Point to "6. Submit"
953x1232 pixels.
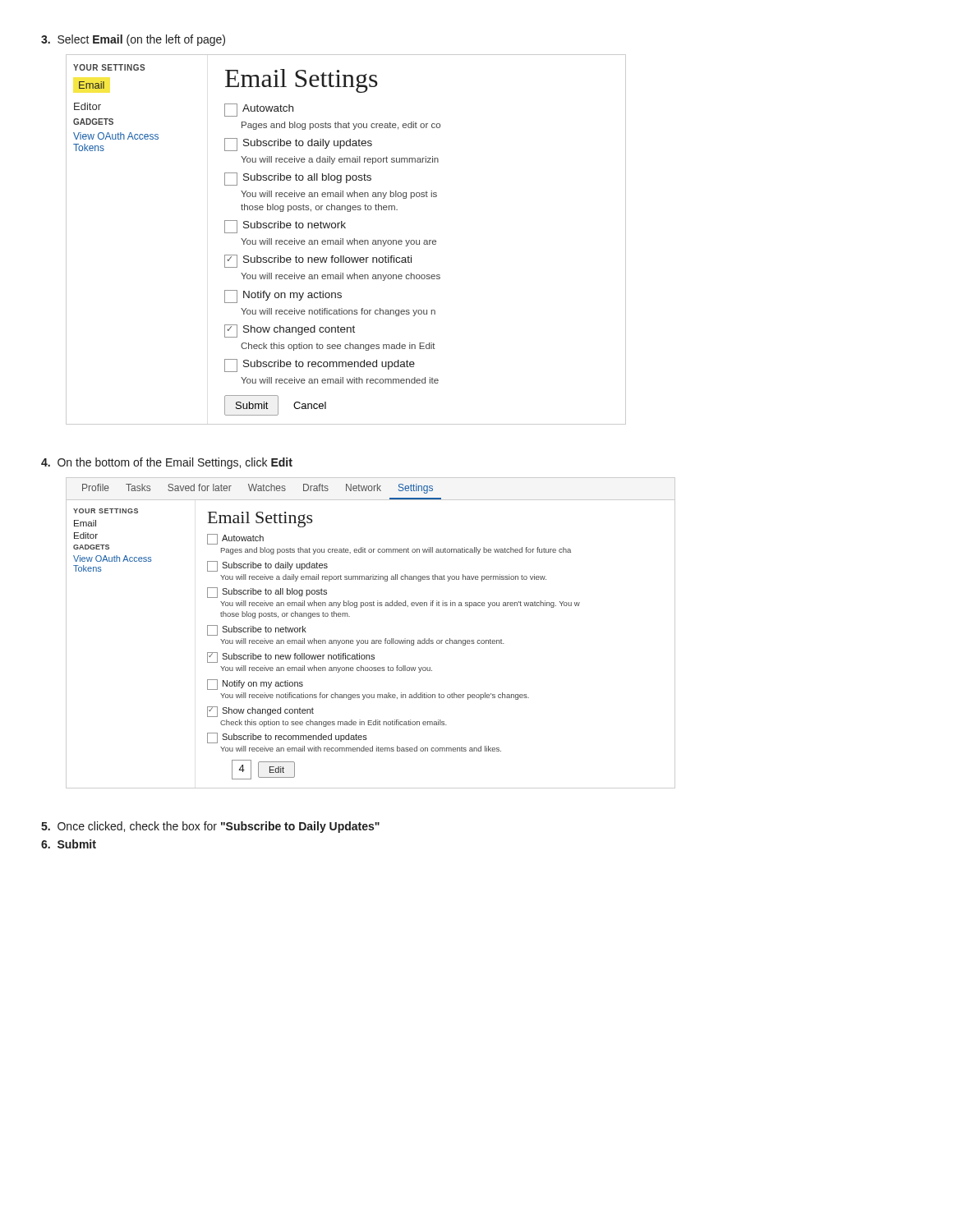coord(69,844)
